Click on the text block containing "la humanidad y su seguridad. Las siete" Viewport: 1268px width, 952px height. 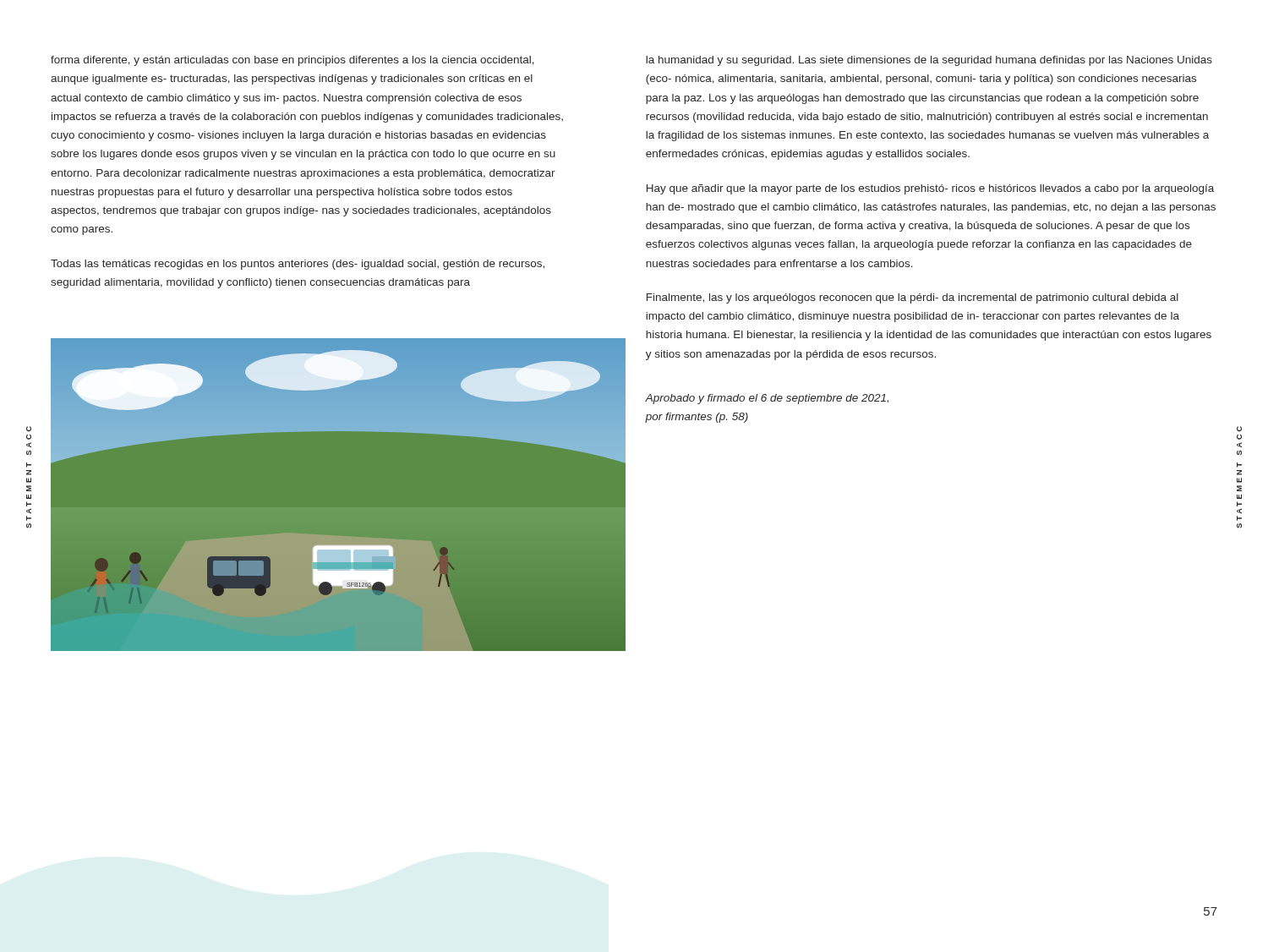(x=929, y=107)
